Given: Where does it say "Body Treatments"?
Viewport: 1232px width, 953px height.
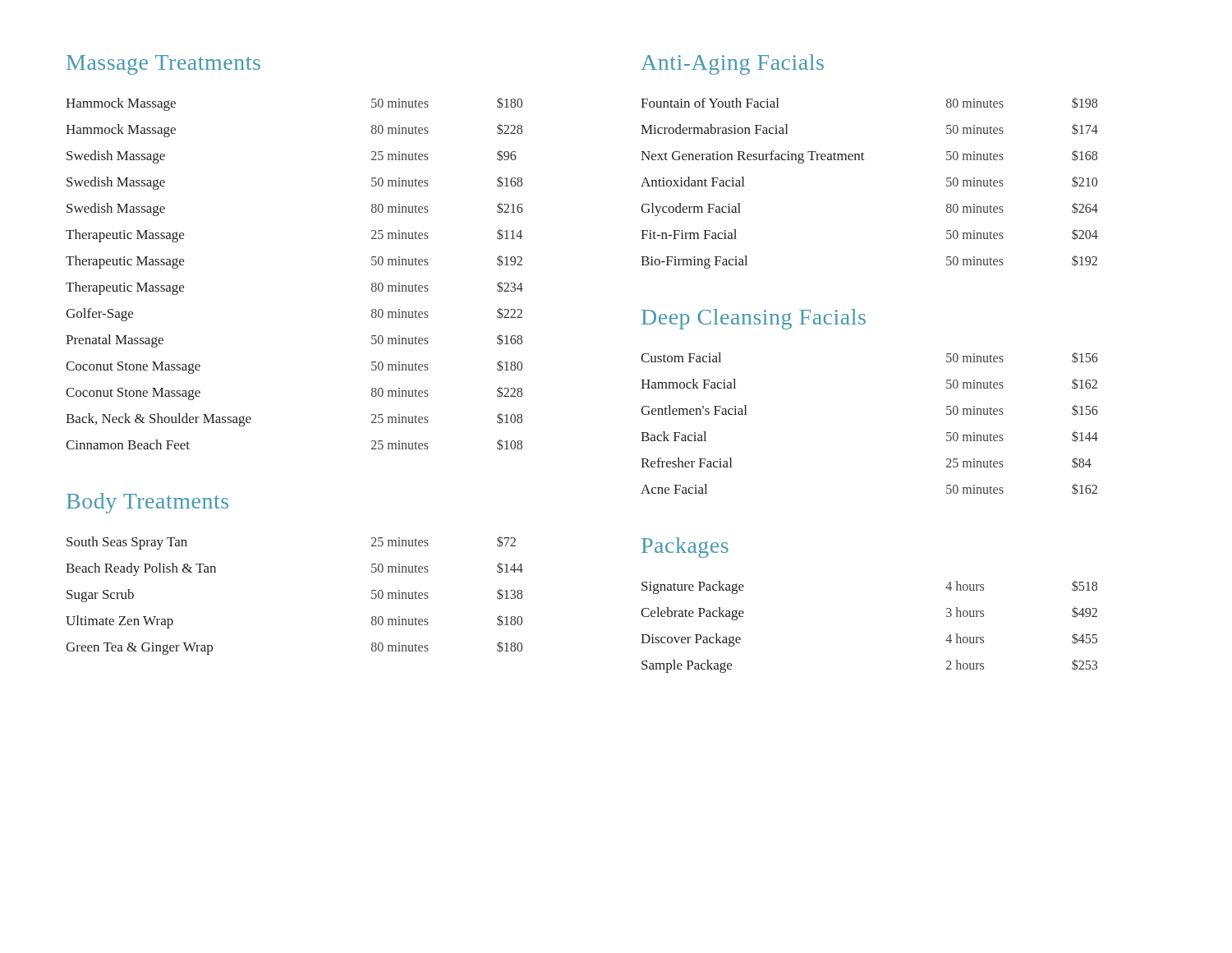Looking at the screenshot, I should (148, 501).
